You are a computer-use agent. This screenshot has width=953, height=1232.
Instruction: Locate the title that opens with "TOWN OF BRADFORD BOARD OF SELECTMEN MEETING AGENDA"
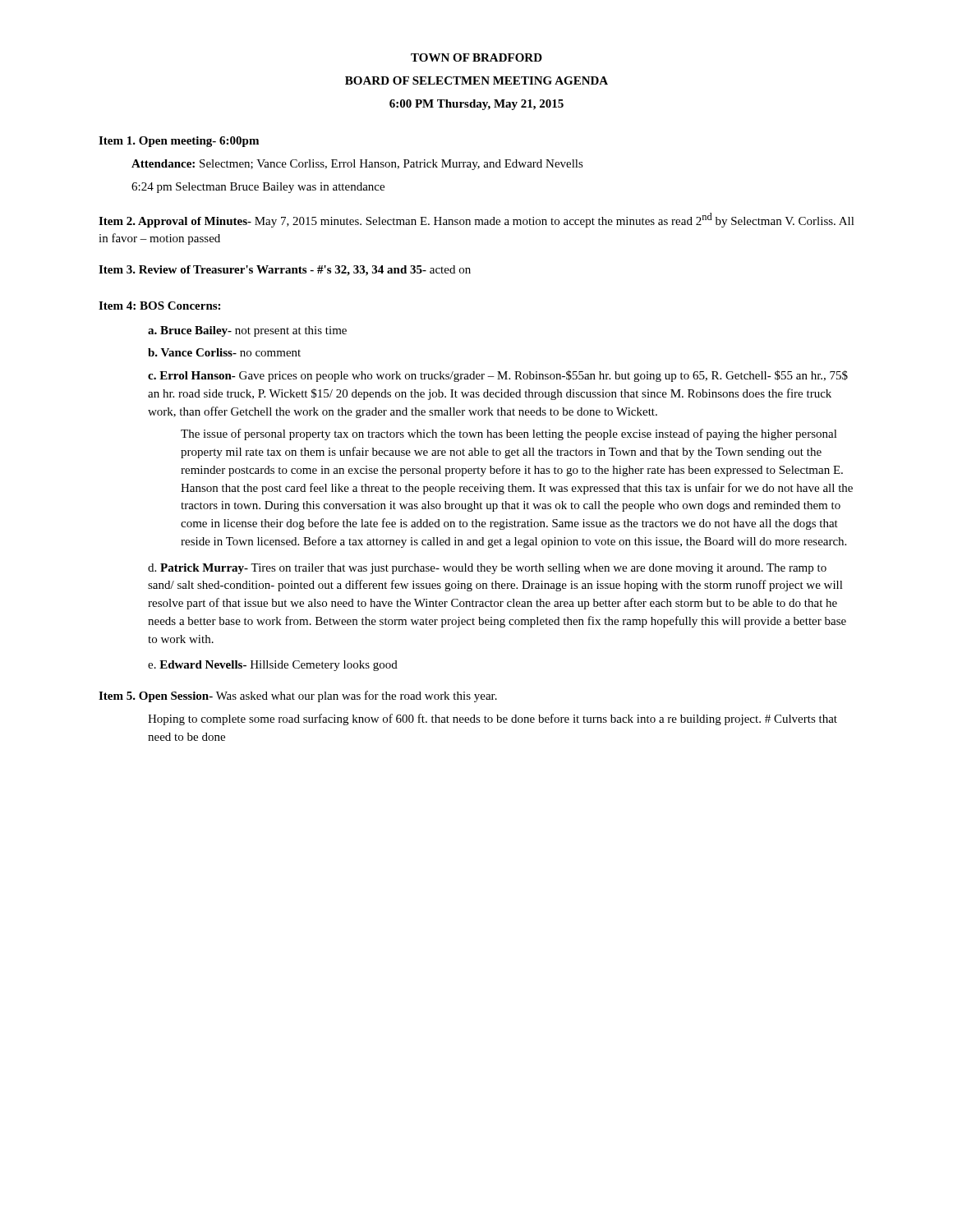[476, 81]
